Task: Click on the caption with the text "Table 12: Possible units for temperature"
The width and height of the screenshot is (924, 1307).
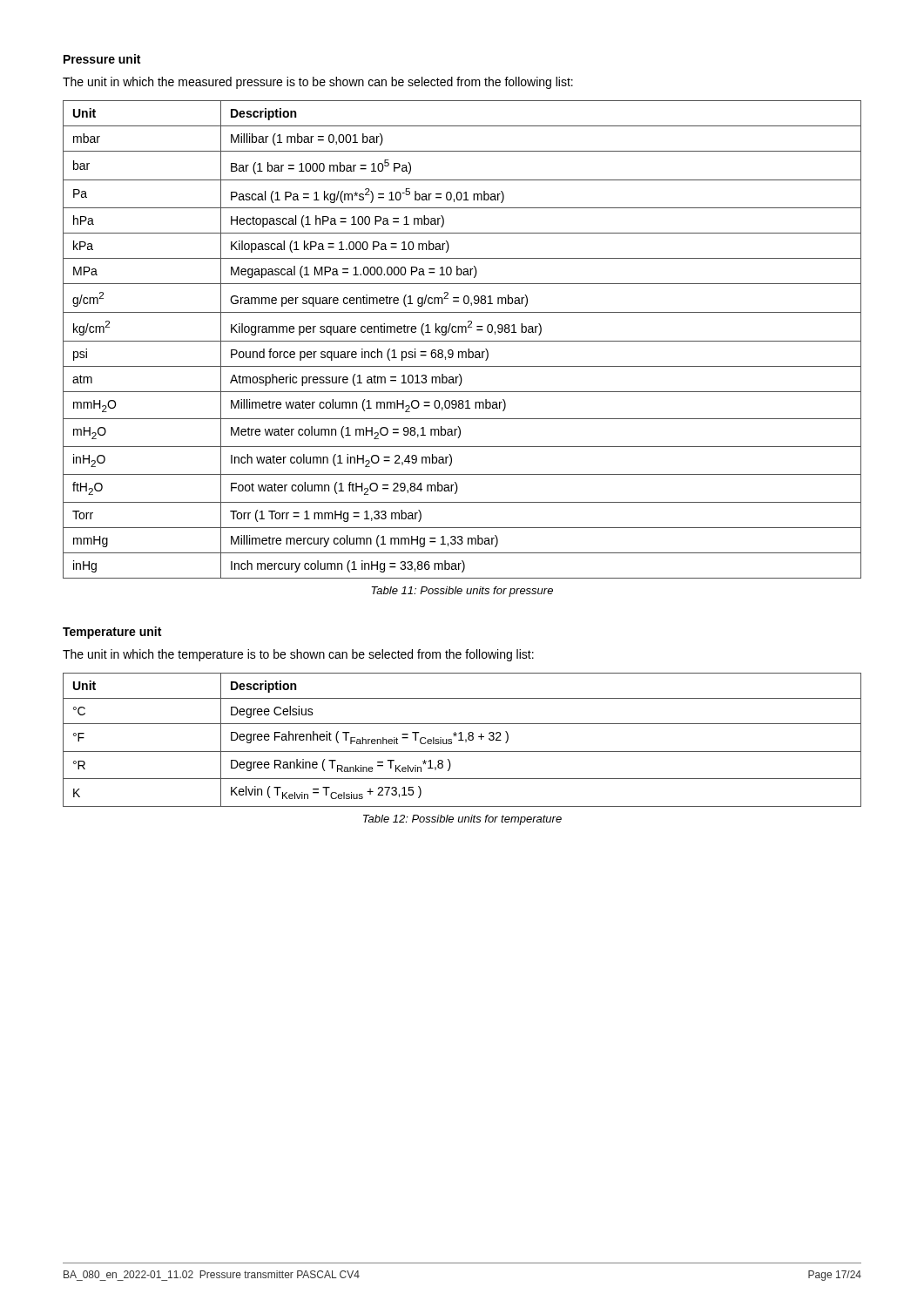Action: tap(462, 819)
